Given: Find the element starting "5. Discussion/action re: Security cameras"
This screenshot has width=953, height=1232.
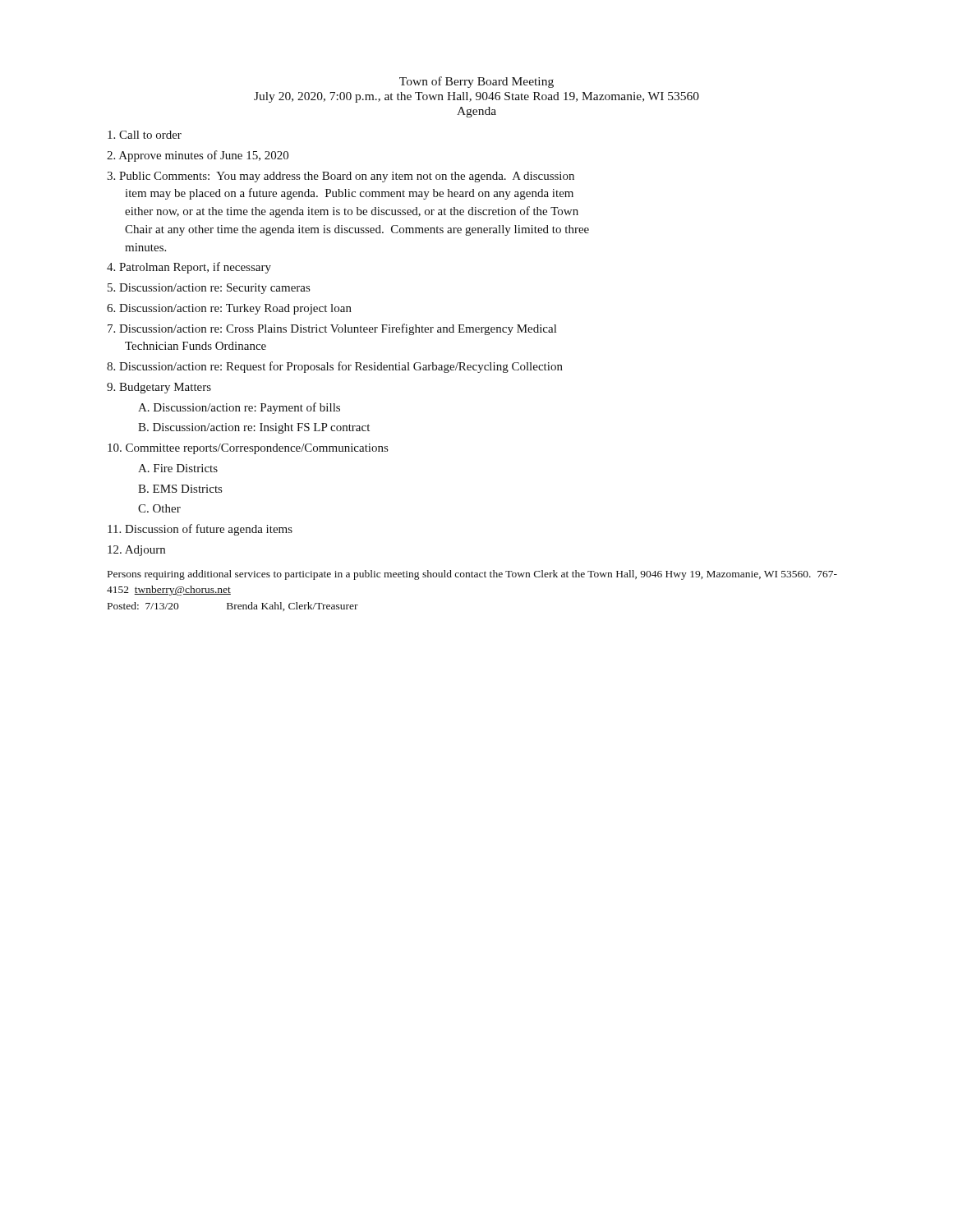Looking at the screenshot, I should [209, 287].
